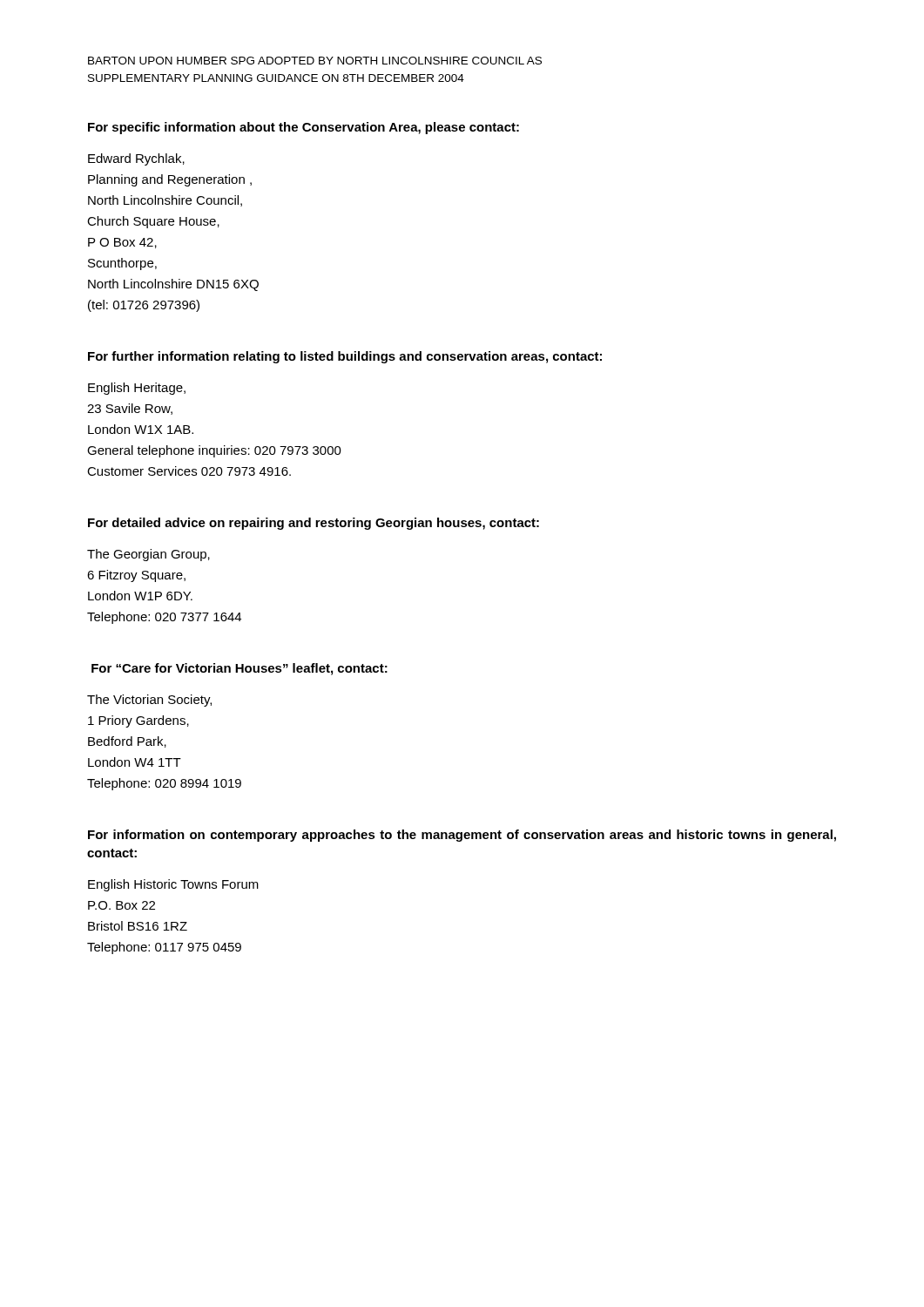The width and height of the screenshot is (924, 1307).
Task: Find the section header that says "For specific information about the Conservation"
Action: (304, 127)
